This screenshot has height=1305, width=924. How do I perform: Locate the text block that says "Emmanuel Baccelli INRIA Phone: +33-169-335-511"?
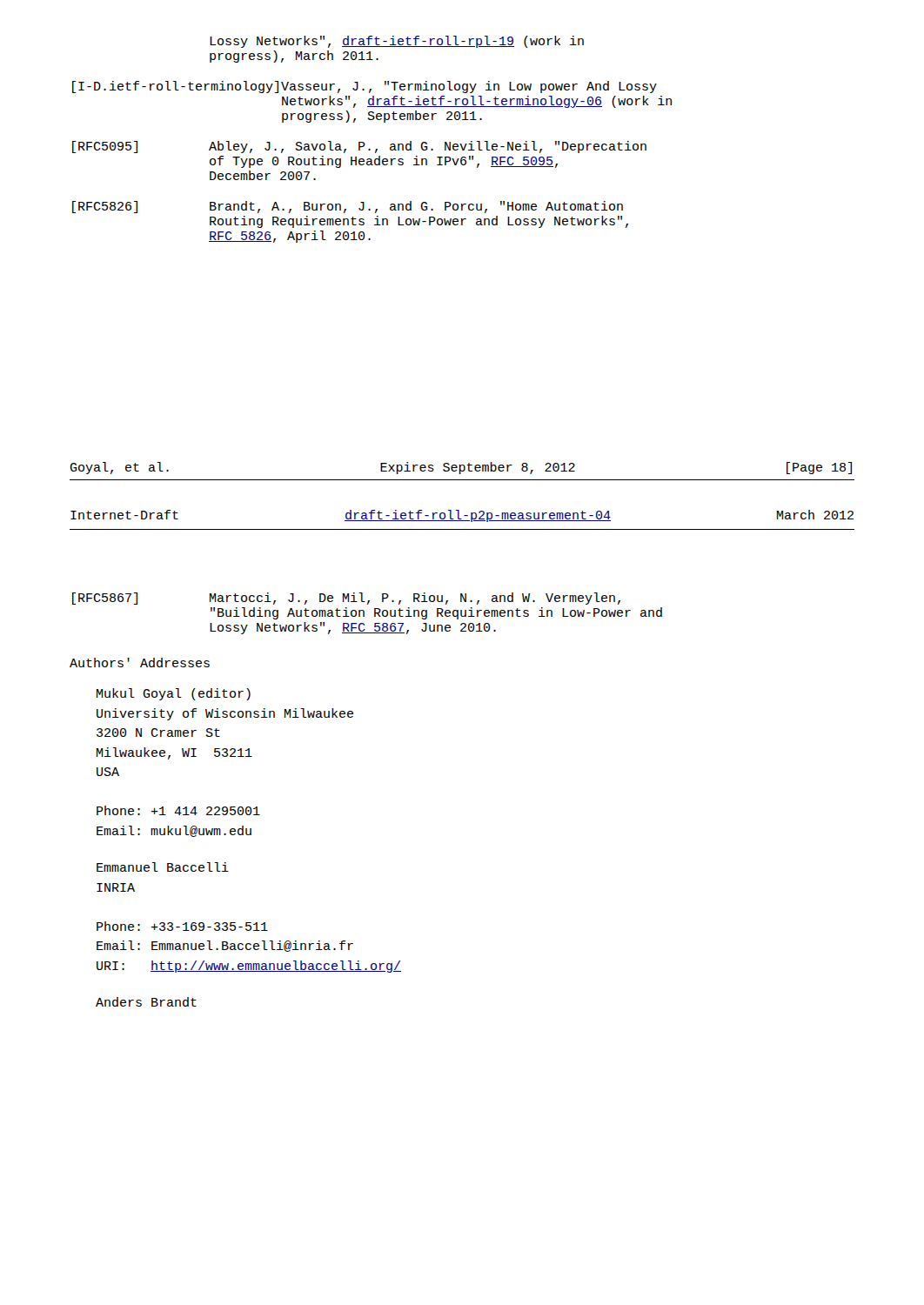pos(248,918)
